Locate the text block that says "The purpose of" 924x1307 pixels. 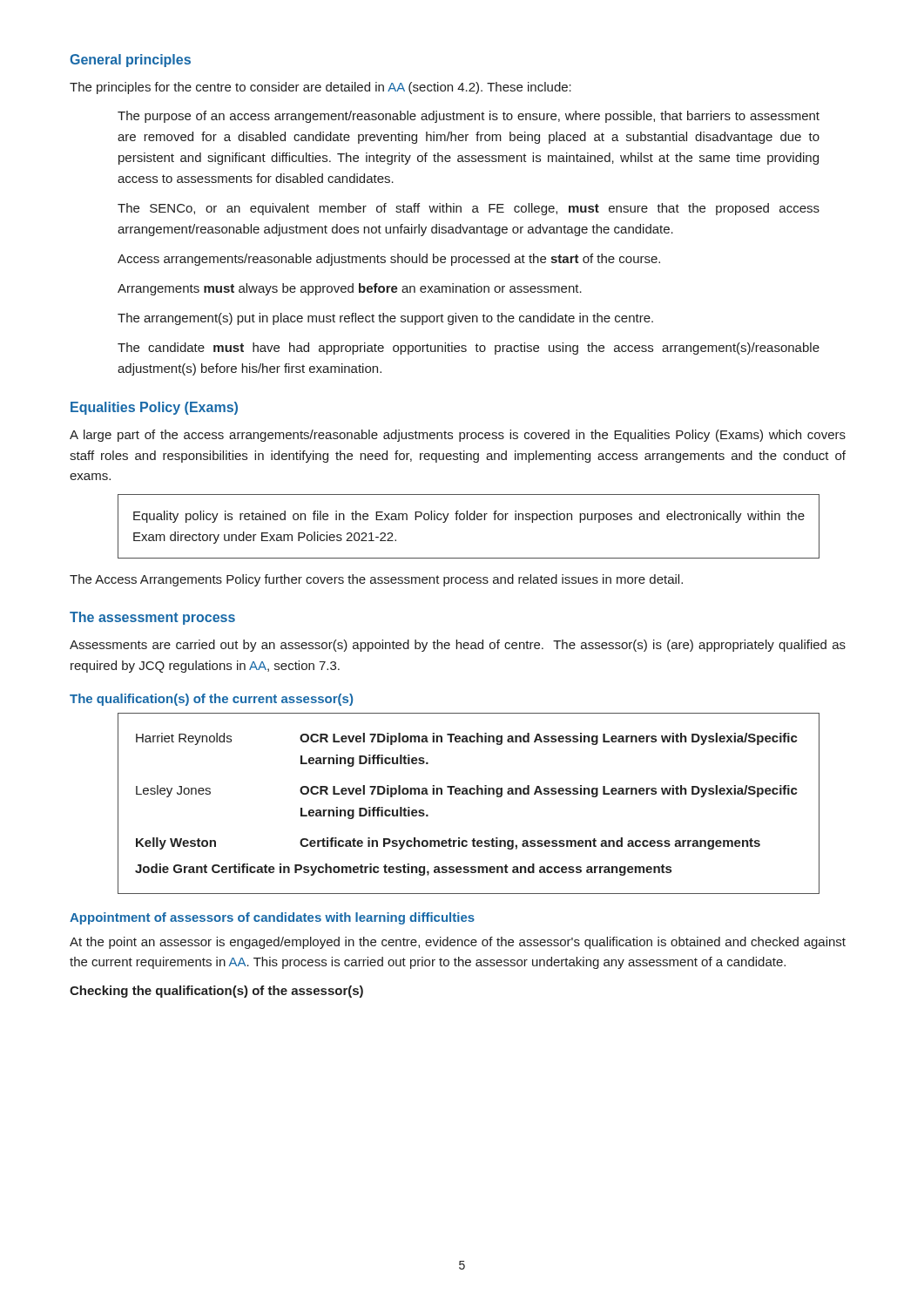pos(469,147)
